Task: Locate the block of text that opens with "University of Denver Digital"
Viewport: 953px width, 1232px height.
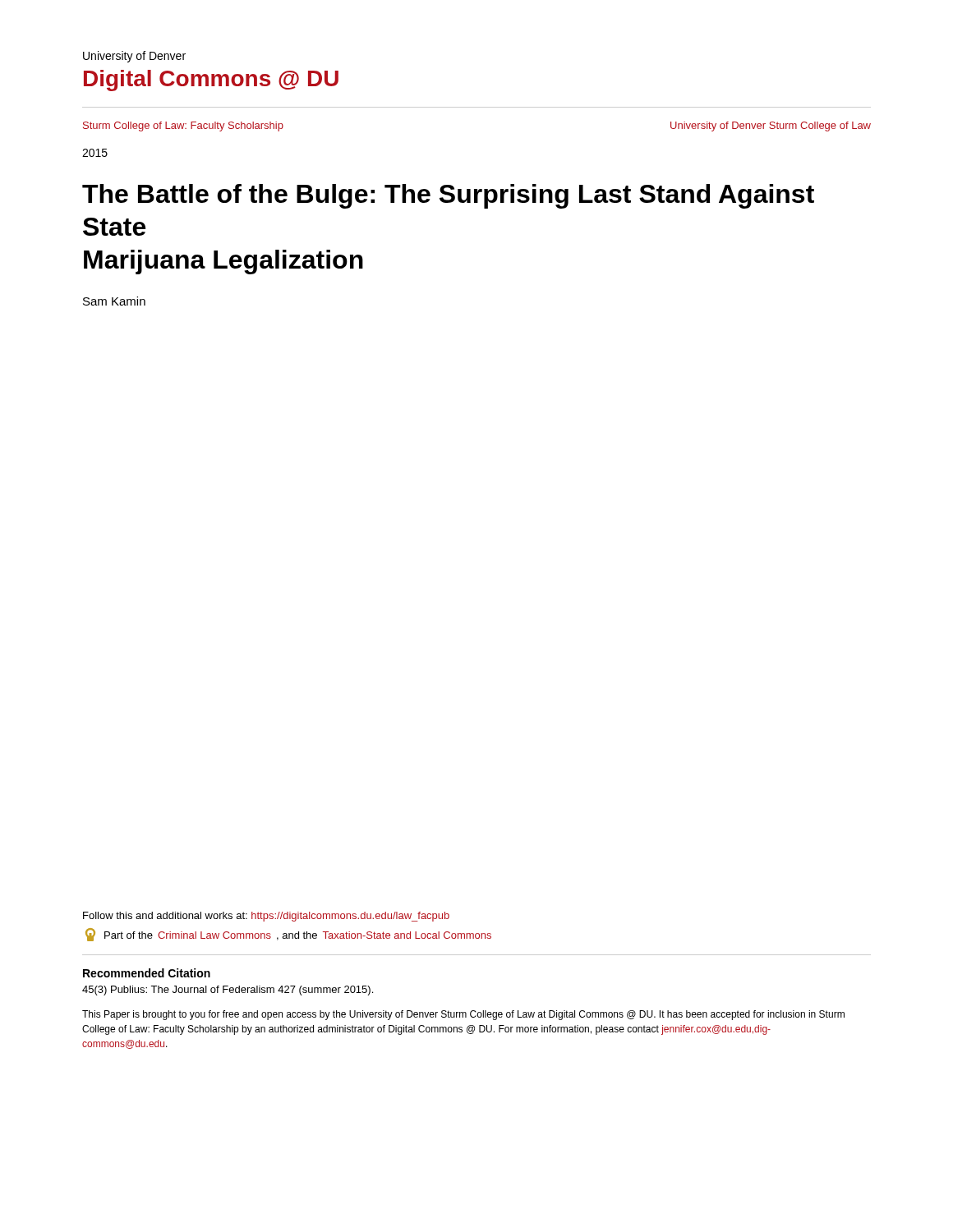Action: pos(134,57)
